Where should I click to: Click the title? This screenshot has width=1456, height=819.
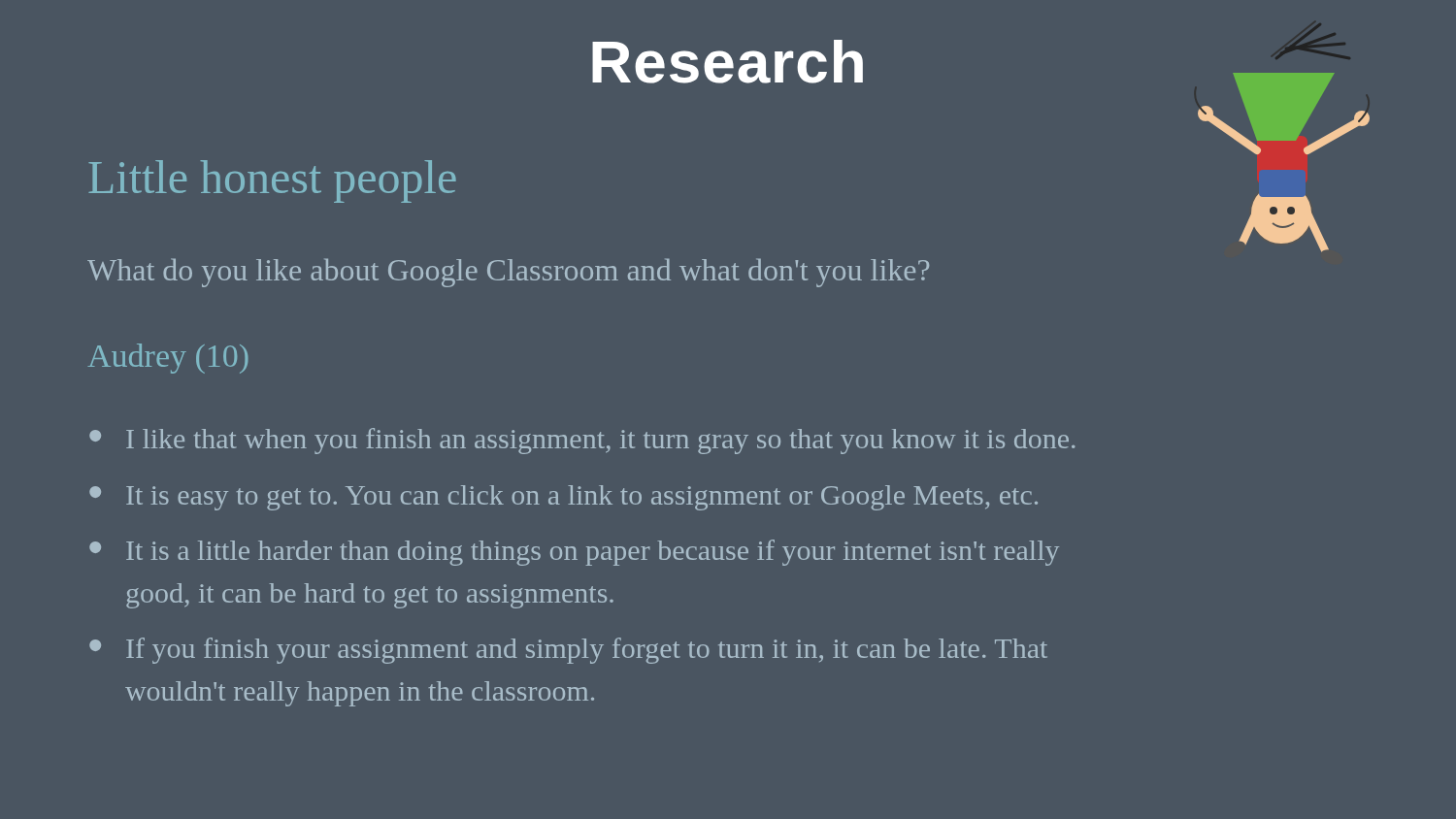point(728,62)
